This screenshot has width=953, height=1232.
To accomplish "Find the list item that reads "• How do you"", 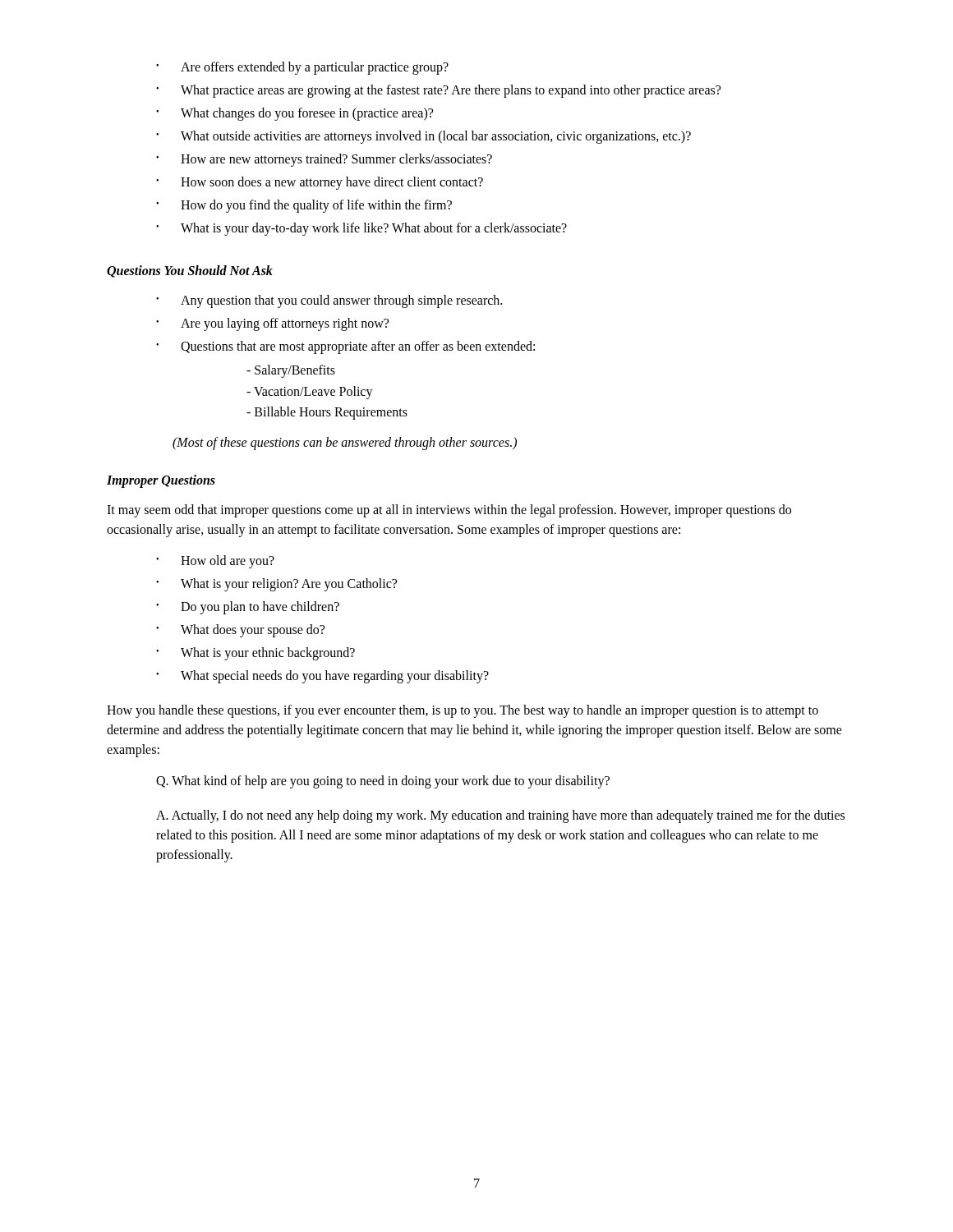I will 304,206.
